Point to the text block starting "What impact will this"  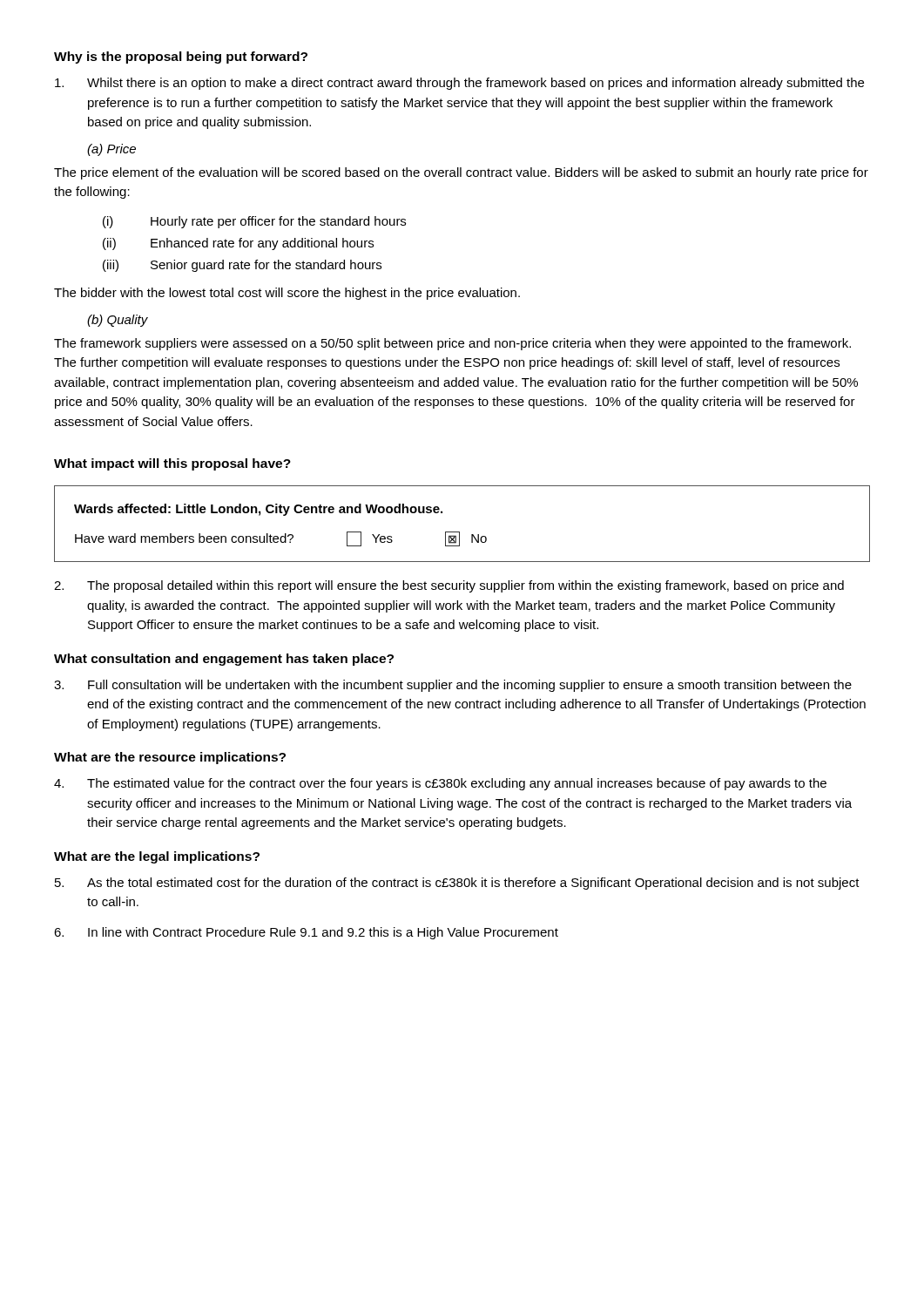(172, 463)
